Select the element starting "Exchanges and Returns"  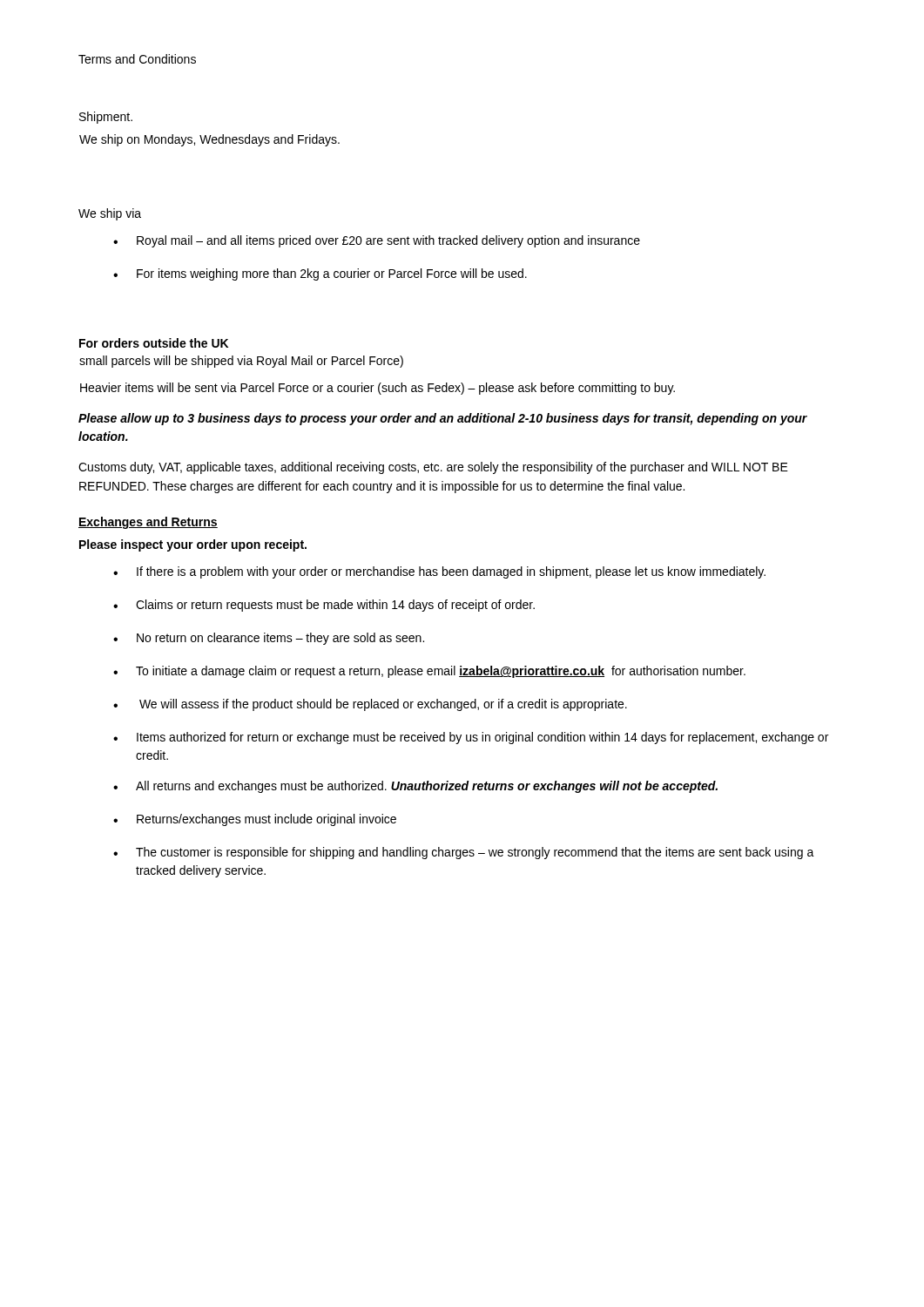coord(148,522)
